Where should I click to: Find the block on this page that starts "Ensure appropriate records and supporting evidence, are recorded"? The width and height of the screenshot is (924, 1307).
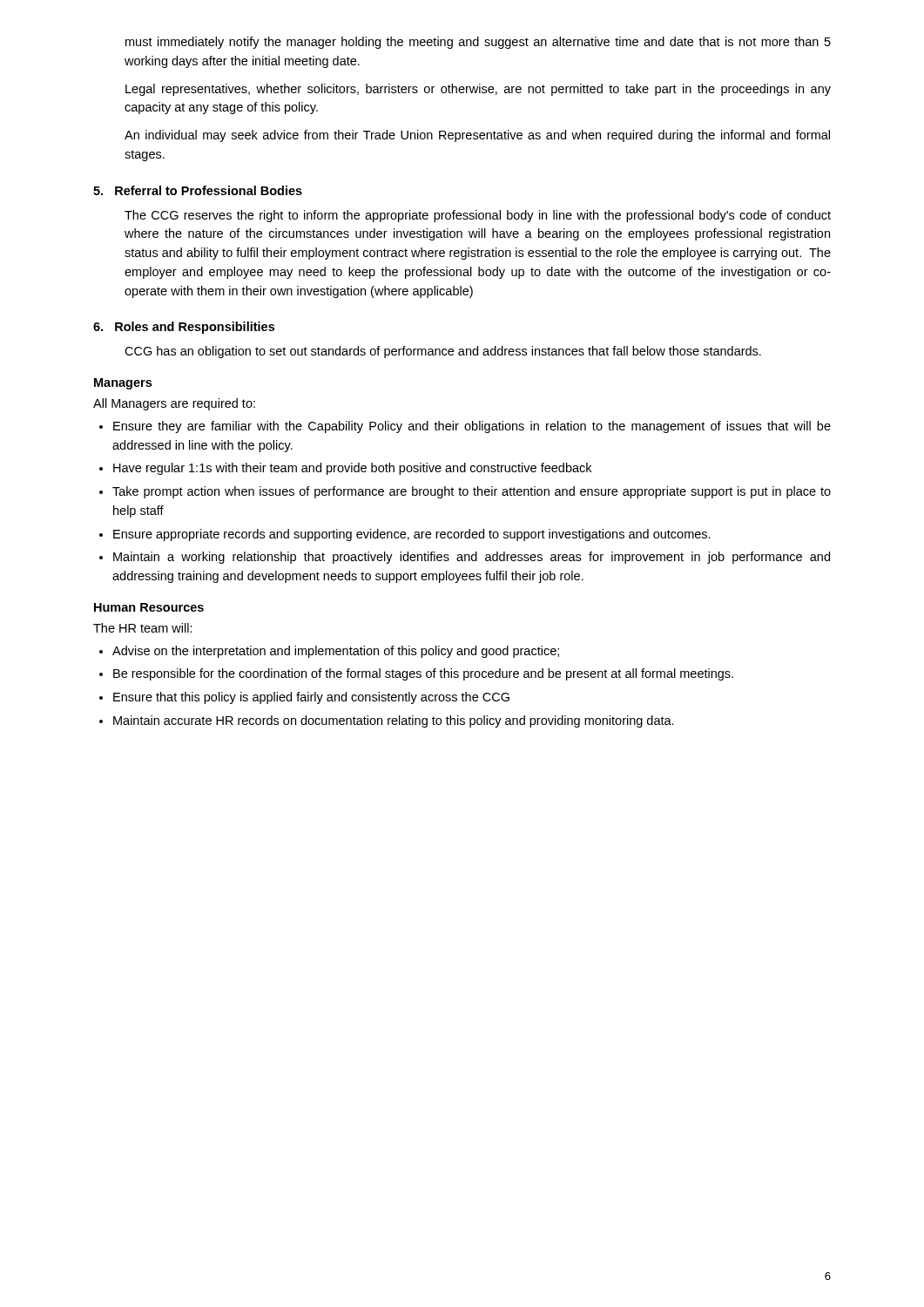click(412, 534)
